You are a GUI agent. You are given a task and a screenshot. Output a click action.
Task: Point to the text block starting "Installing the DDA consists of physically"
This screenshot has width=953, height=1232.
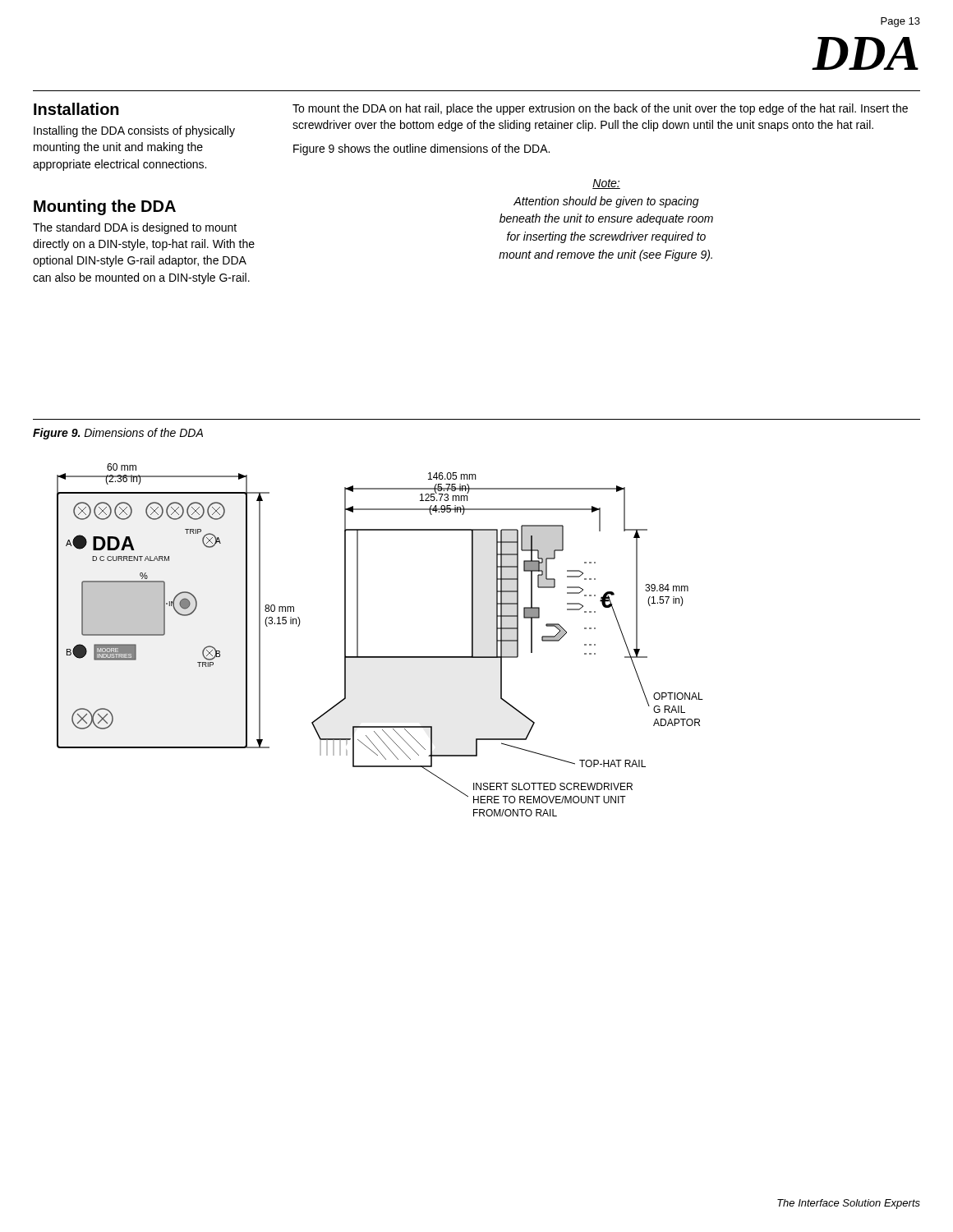coord(148,147)
